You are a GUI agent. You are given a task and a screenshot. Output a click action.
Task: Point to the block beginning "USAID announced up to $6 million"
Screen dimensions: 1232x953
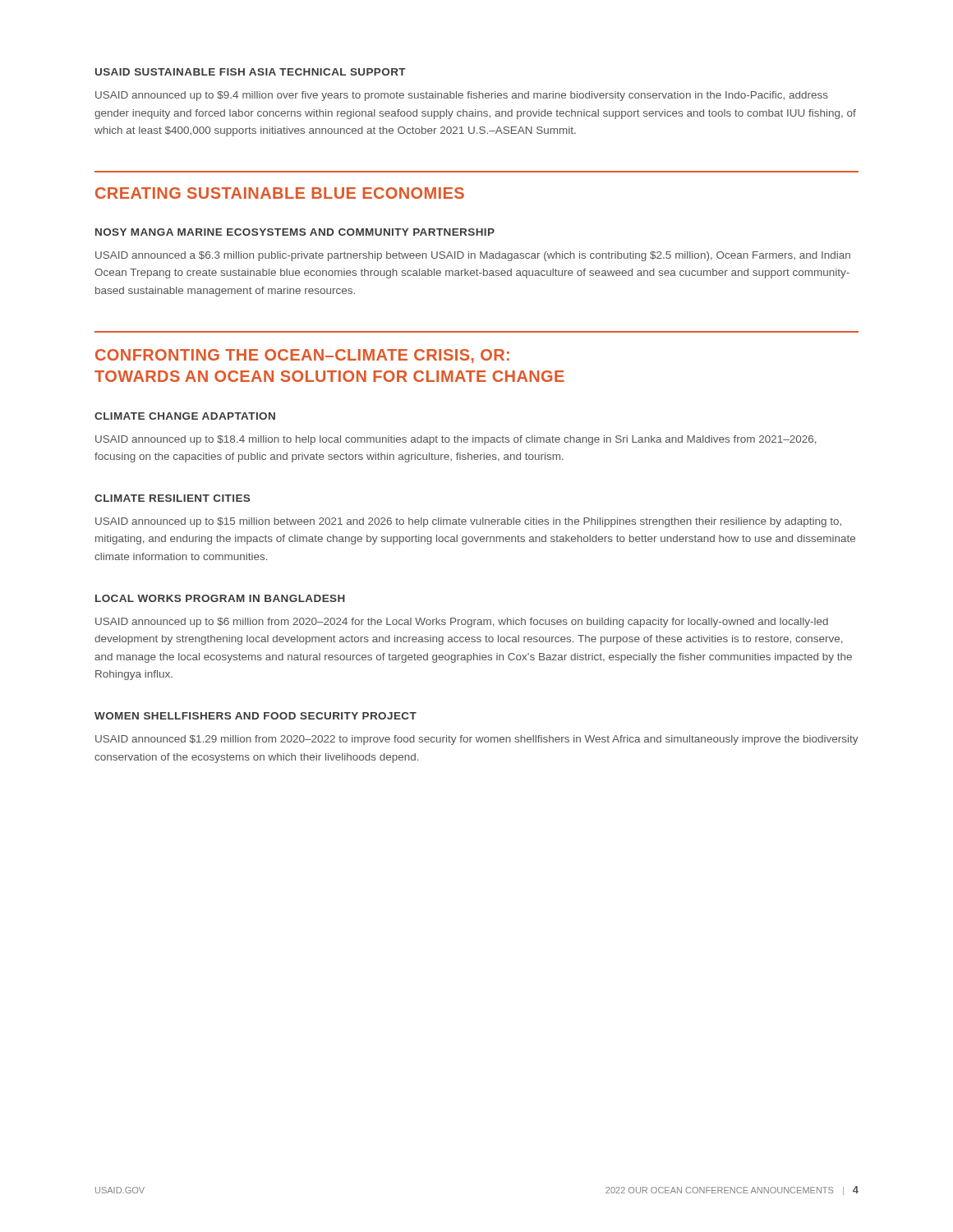473,648
